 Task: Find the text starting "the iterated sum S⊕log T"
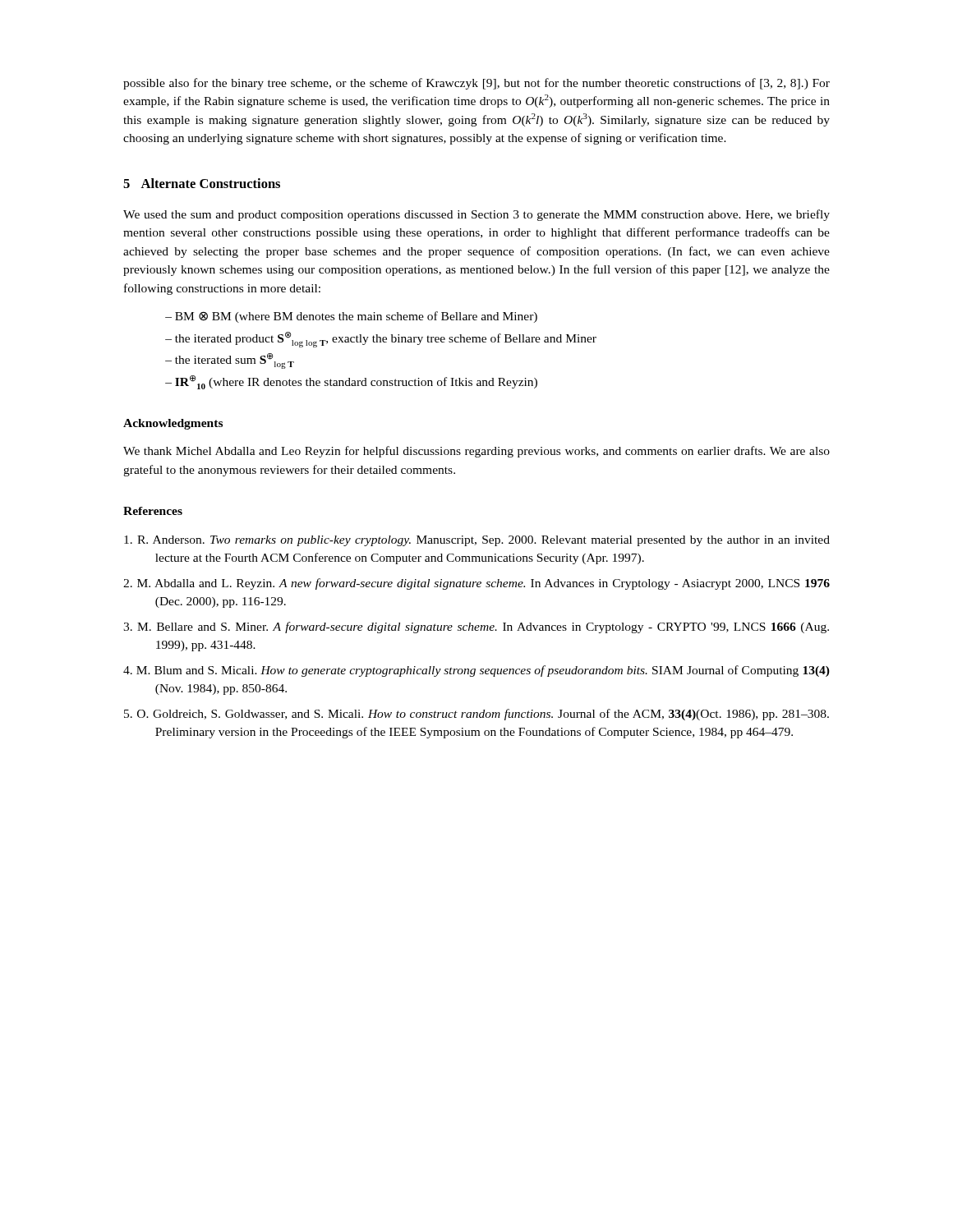(x=234, y=360)
